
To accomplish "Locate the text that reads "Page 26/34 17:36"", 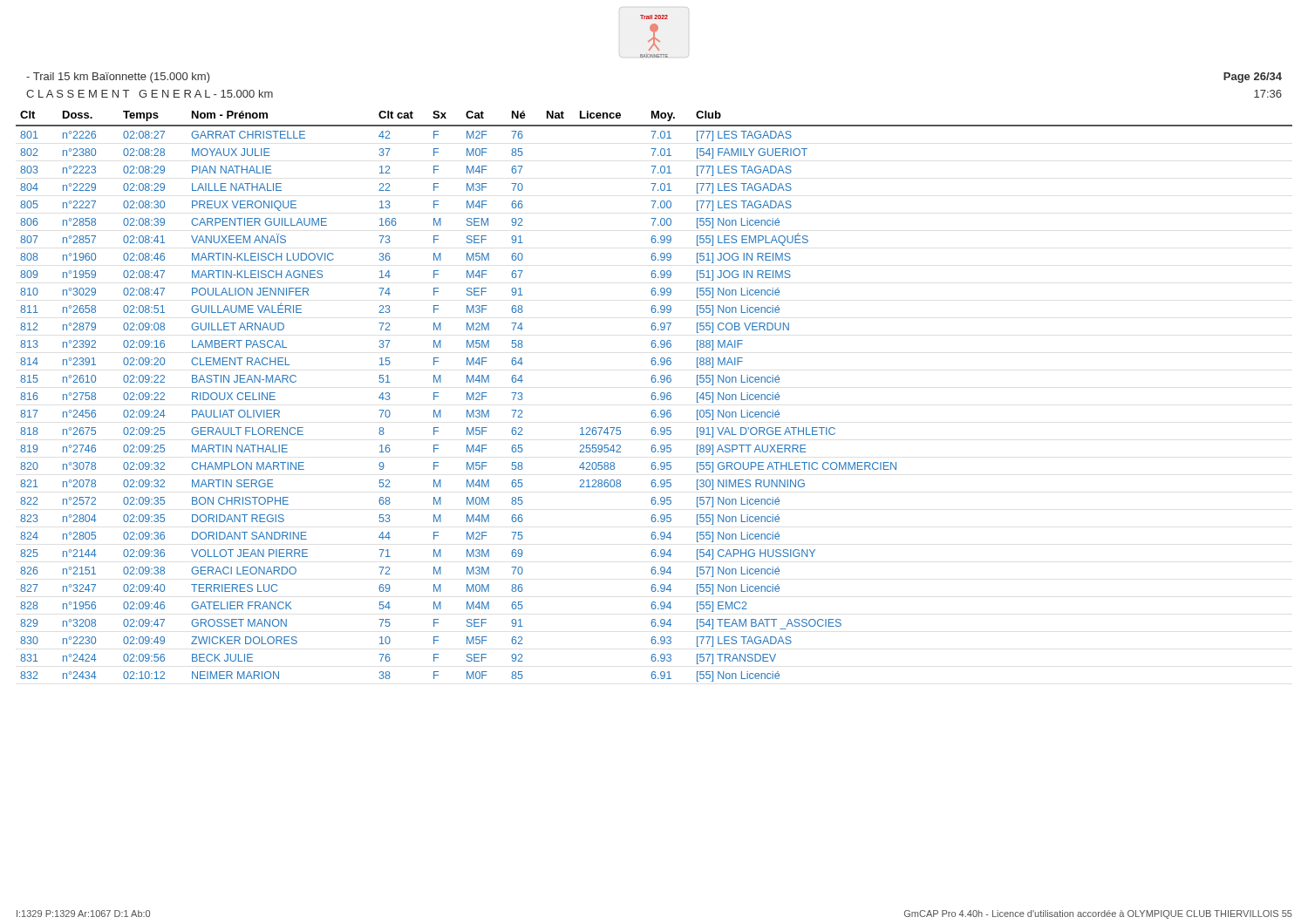I will click(x=1253, y=85).
